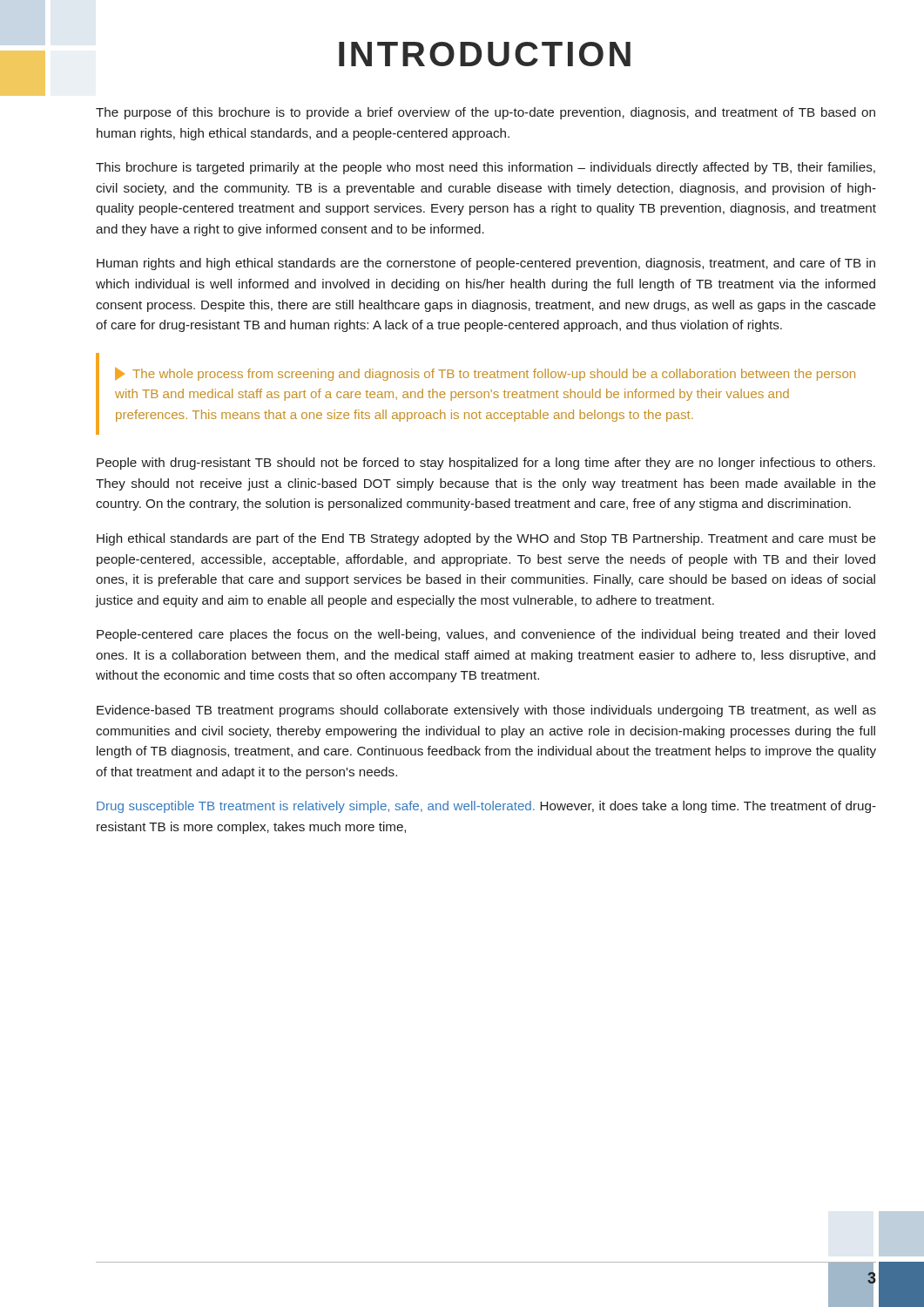The height and width of the screenshot is (1307, 924).
Task: Click on the passage starting "This brochure is targeted primarily at"
Action: pyautogui.click(x=486, y=198)
